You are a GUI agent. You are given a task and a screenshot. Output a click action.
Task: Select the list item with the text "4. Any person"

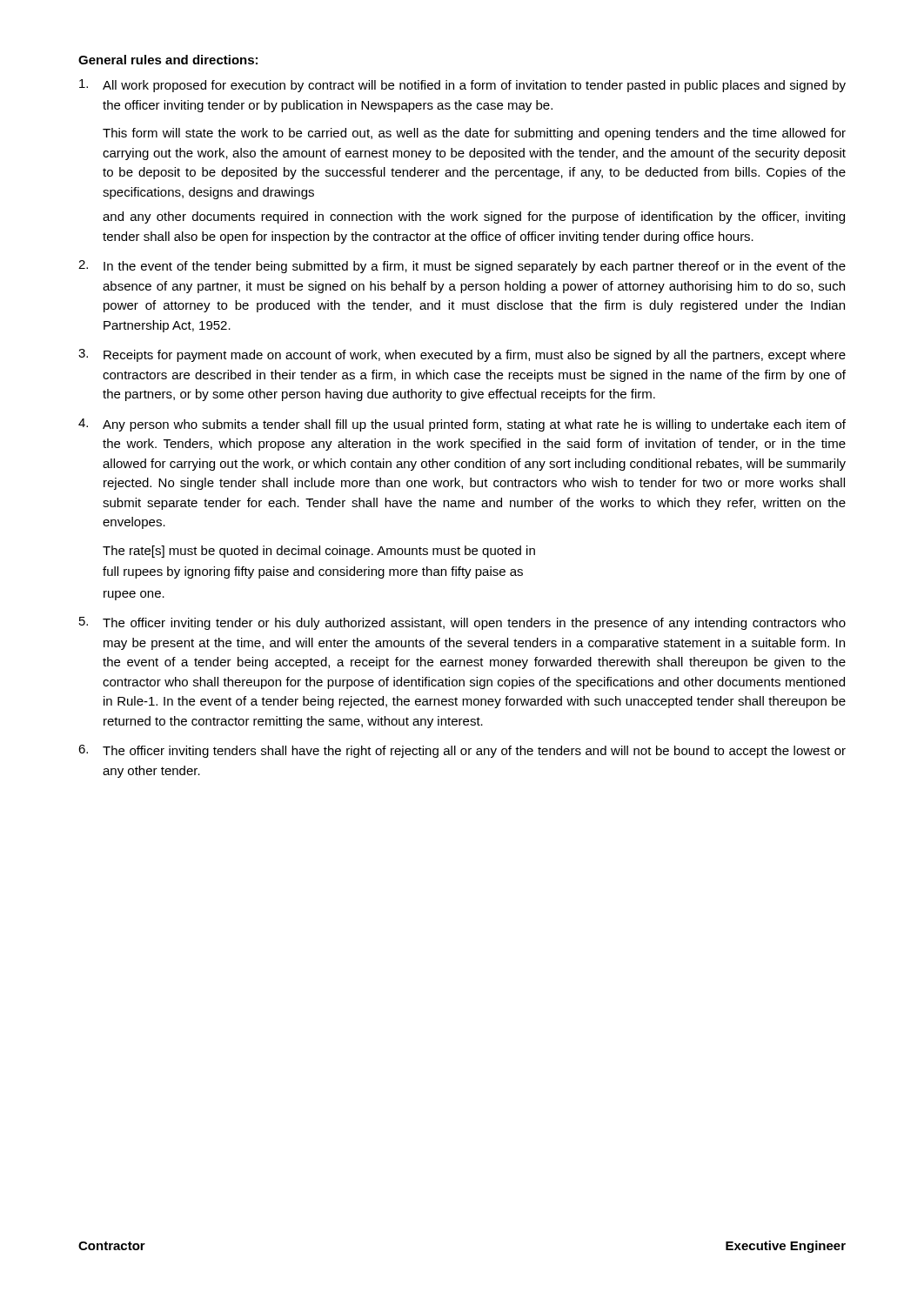point(462,509)
